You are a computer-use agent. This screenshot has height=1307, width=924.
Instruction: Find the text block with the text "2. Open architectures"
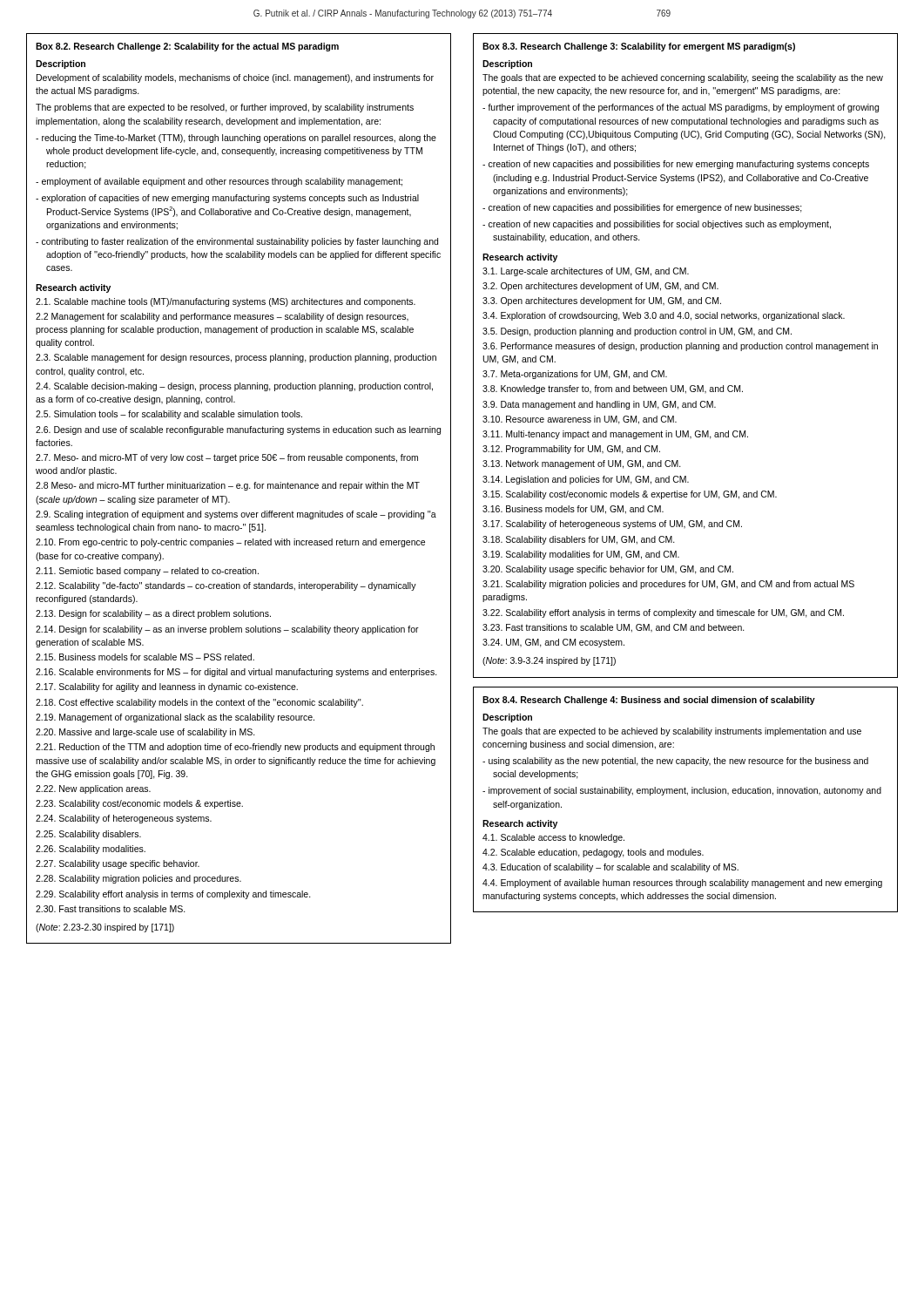click(601, 286)
